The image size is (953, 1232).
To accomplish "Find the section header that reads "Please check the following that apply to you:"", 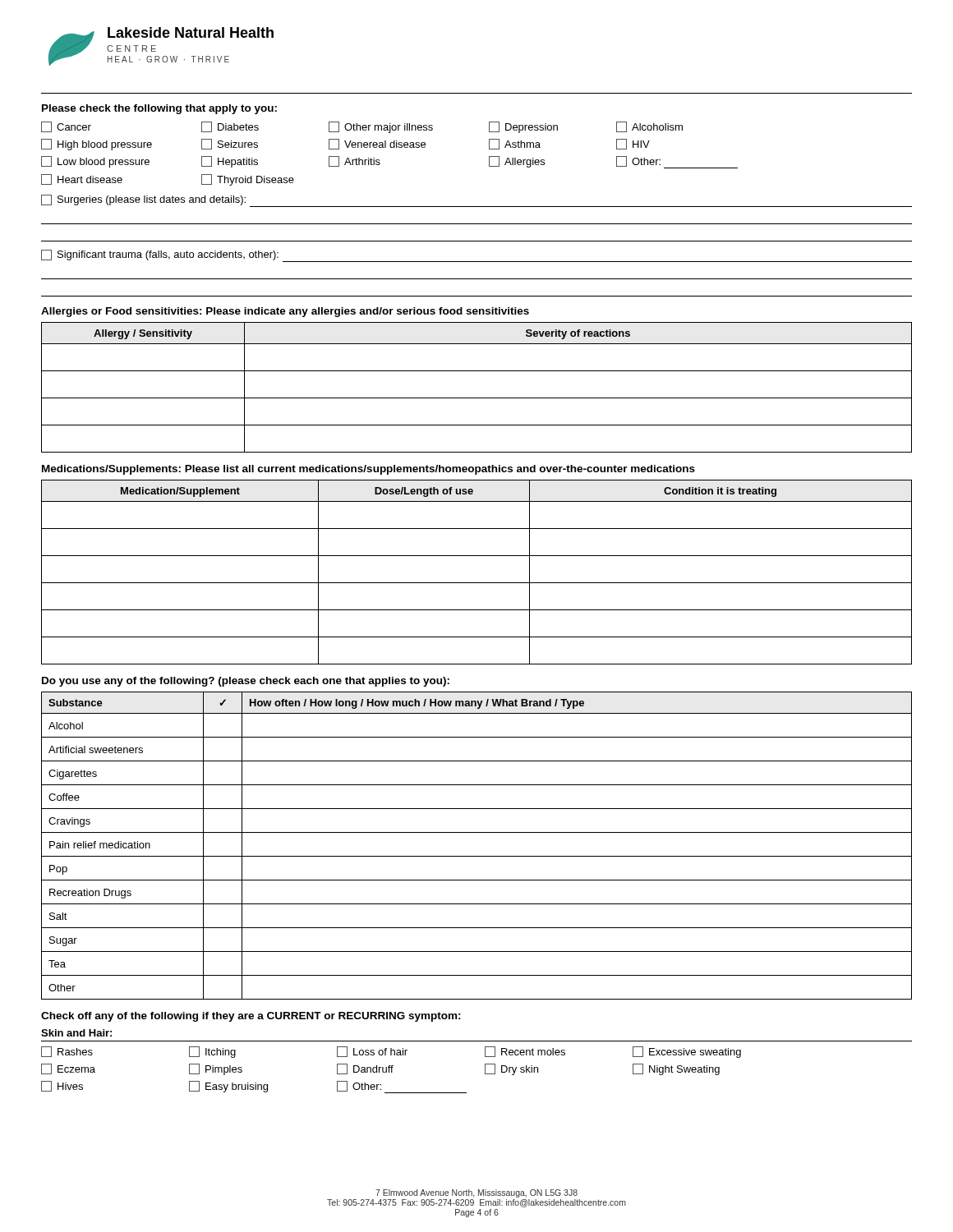I will (x=159, y=108).
